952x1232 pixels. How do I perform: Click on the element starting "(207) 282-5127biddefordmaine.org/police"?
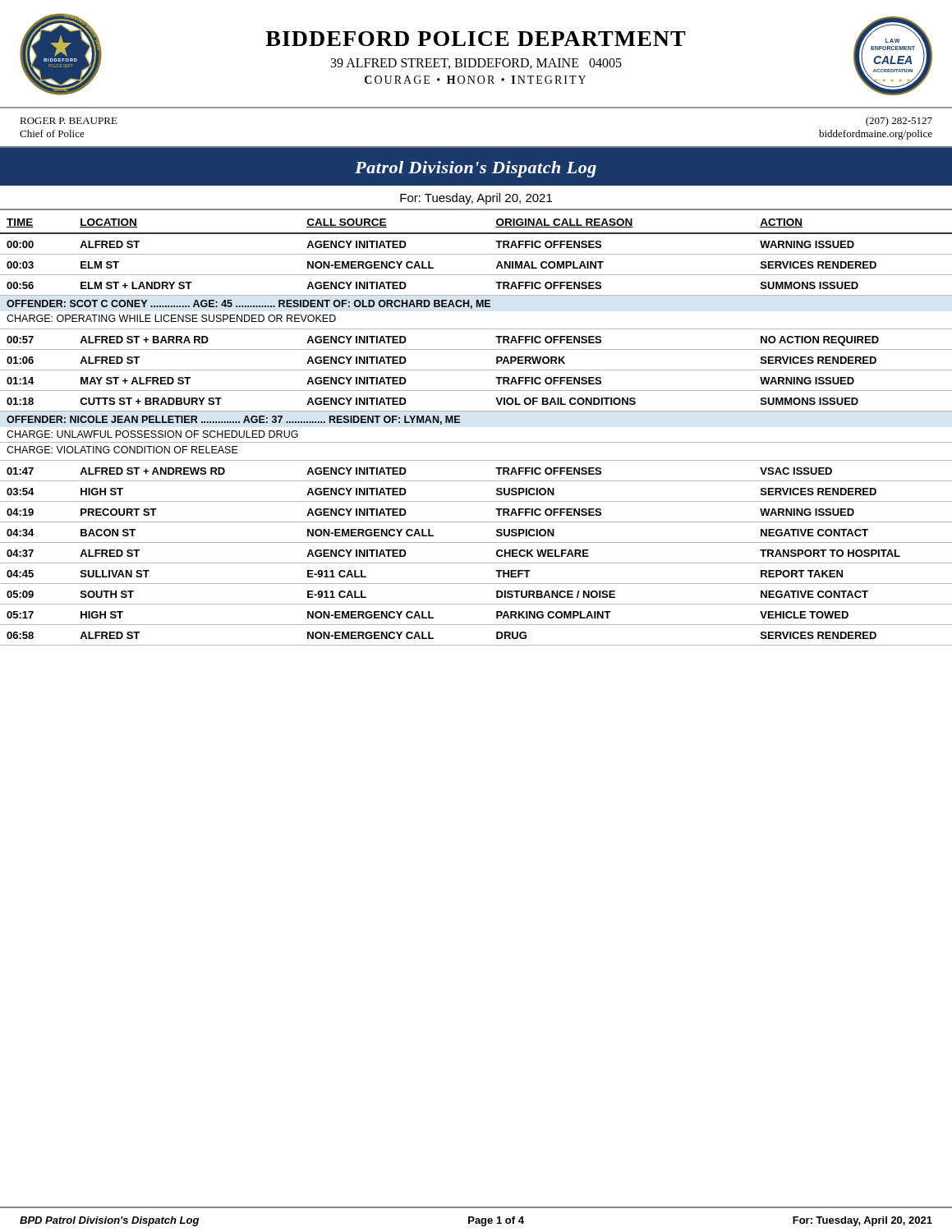(x=876, y=127)
